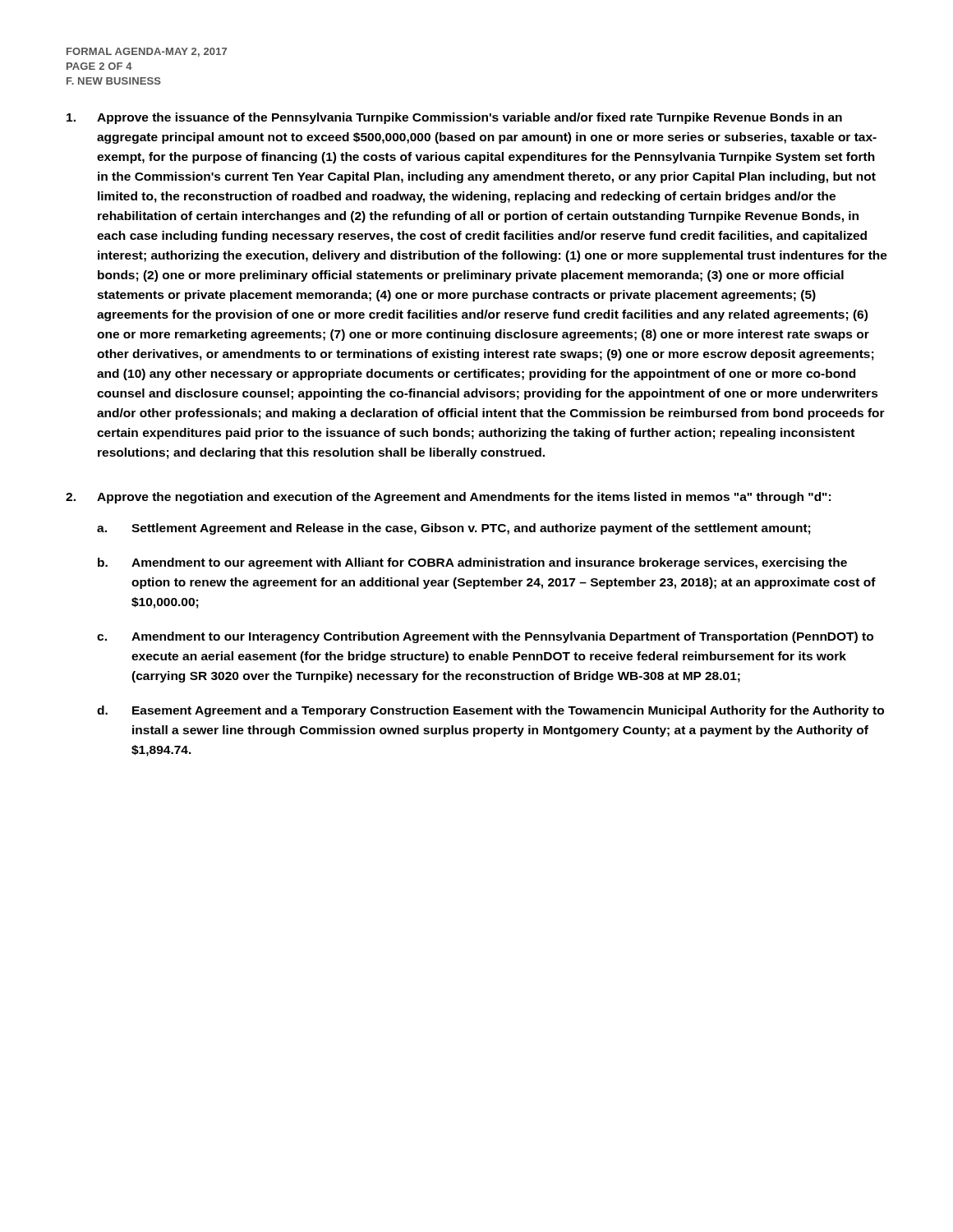Point to the block beginning "Approve the negotiation and execution"
The image size is (953, 1232).
tap(492, 625)
